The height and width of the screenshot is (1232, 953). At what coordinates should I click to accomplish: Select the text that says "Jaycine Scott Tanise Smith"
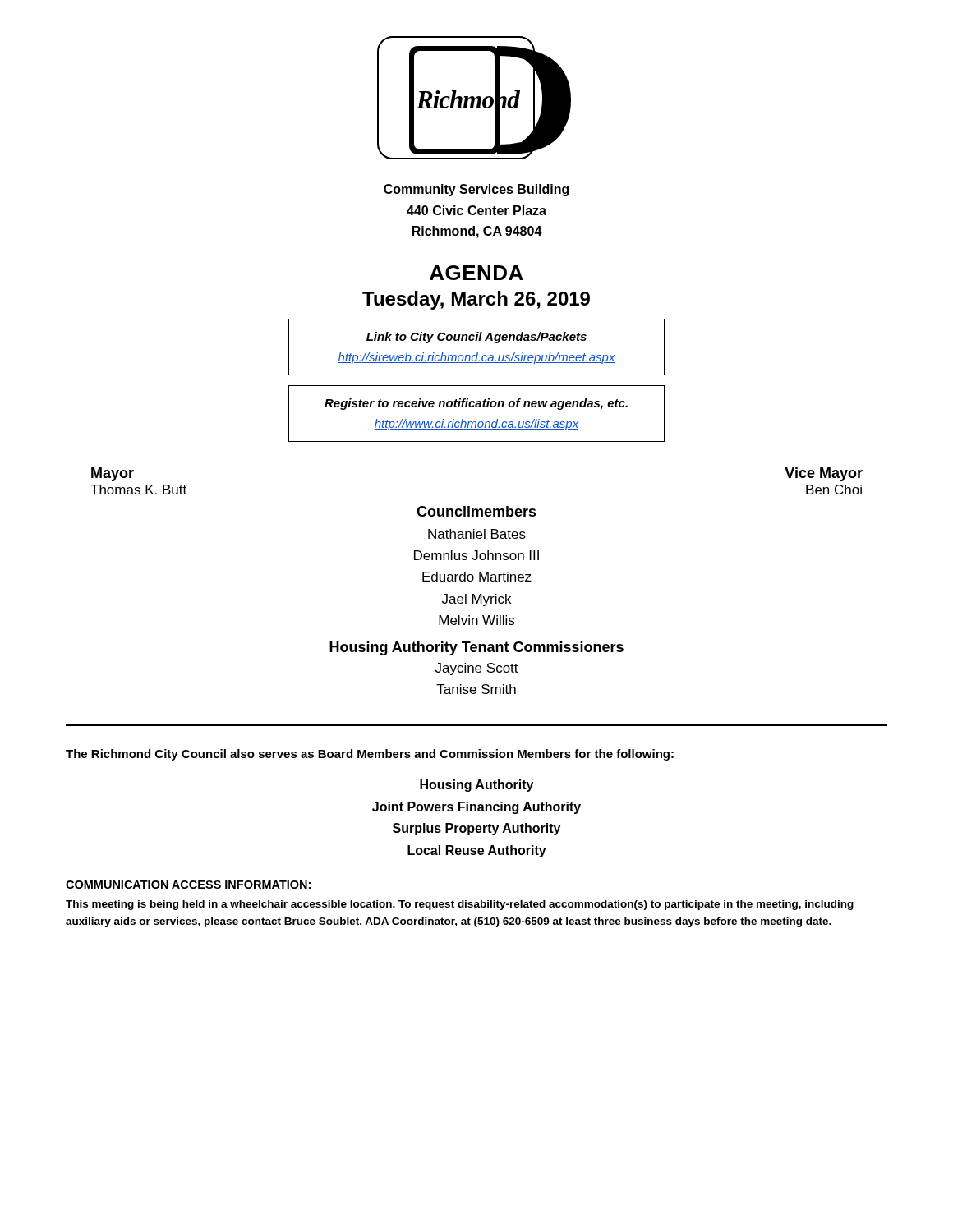(476, 679)
